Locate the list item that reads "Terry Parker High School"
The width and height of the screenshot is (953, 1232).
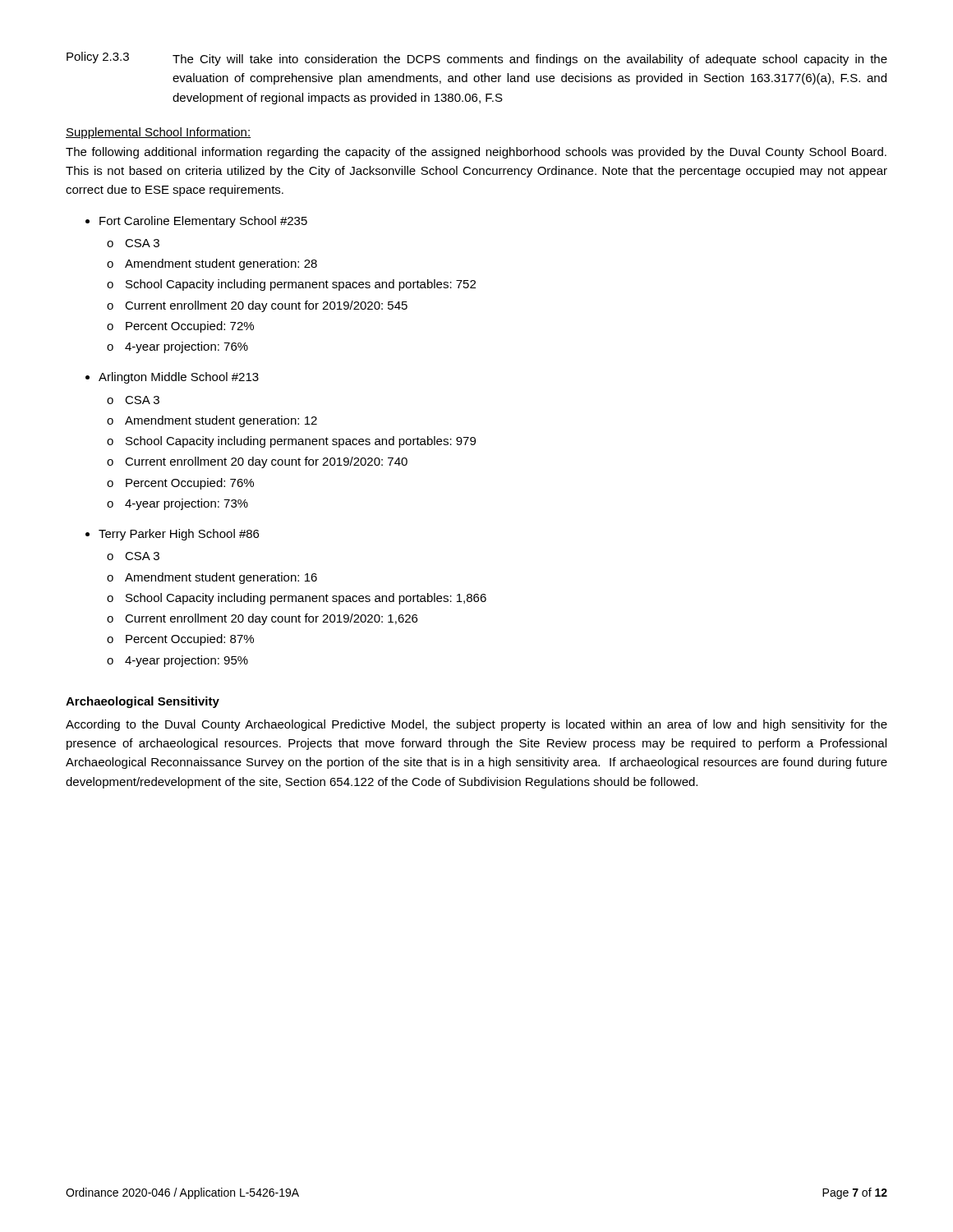493,598
